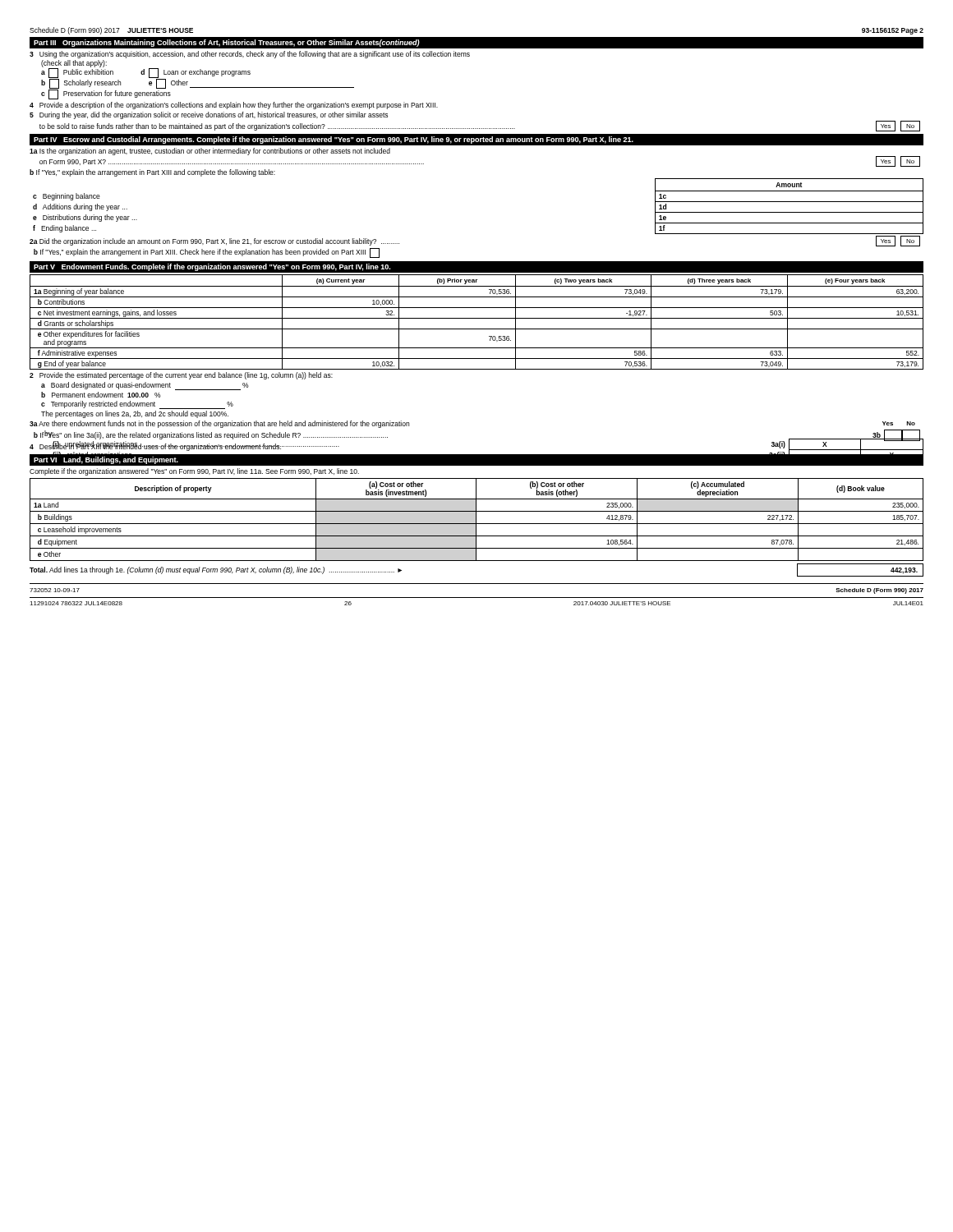
Task: Select the region starting "Part IV Escrow"
Action: [x=334, y=140]
